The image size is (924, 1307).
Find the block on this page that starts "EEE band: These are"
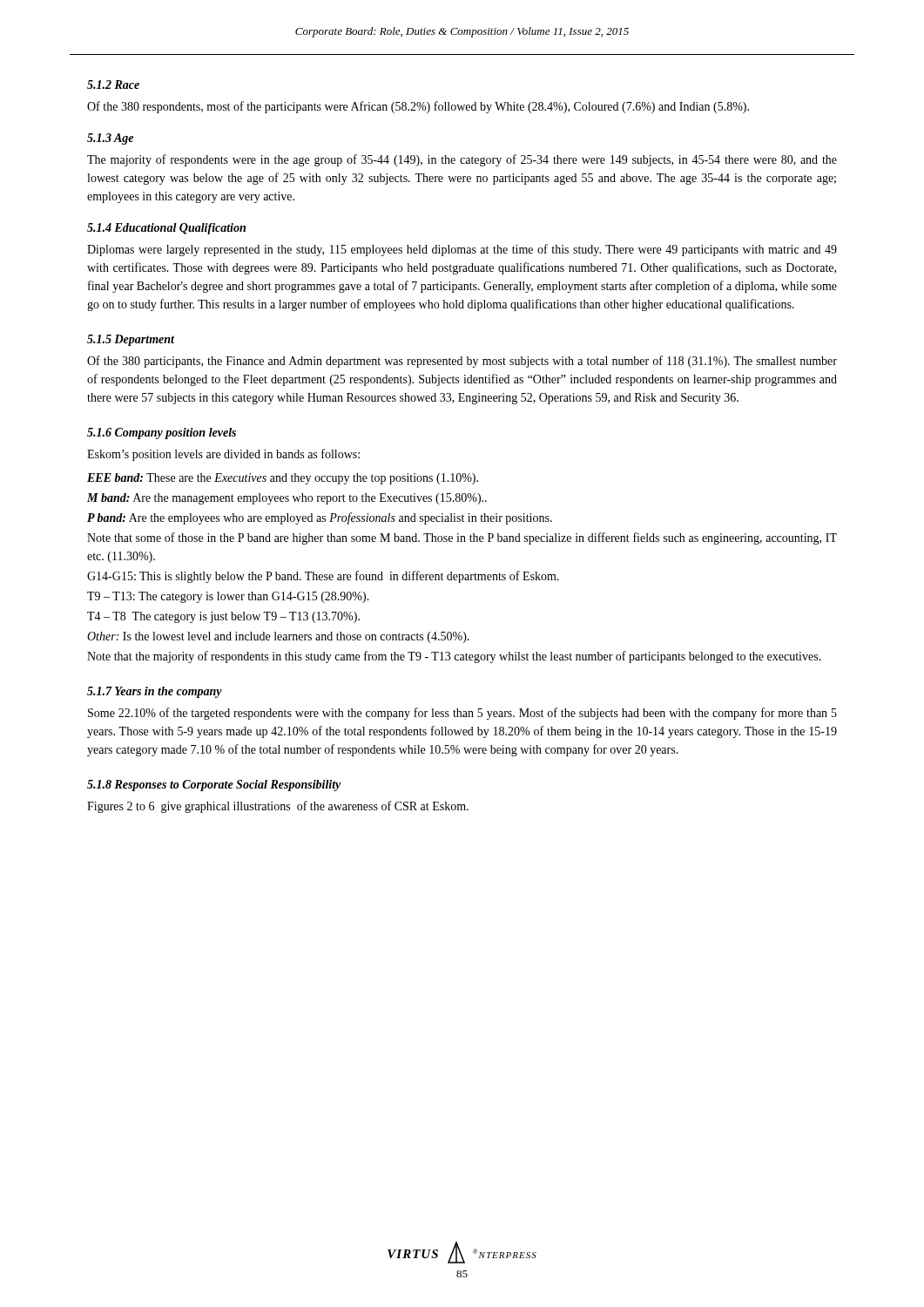283,478
